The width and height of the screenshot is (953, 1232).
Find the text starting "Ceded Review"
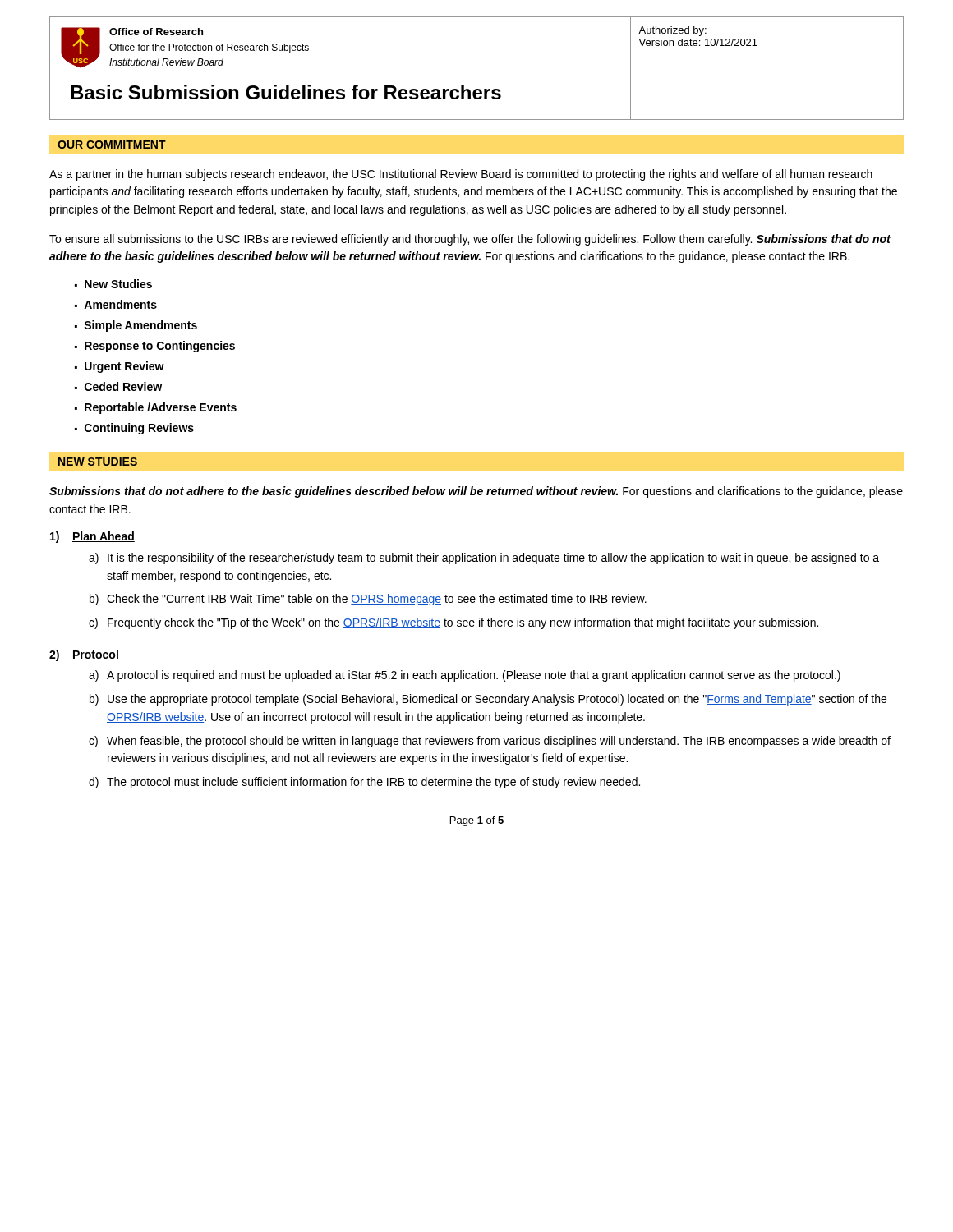tap(123, 387)
